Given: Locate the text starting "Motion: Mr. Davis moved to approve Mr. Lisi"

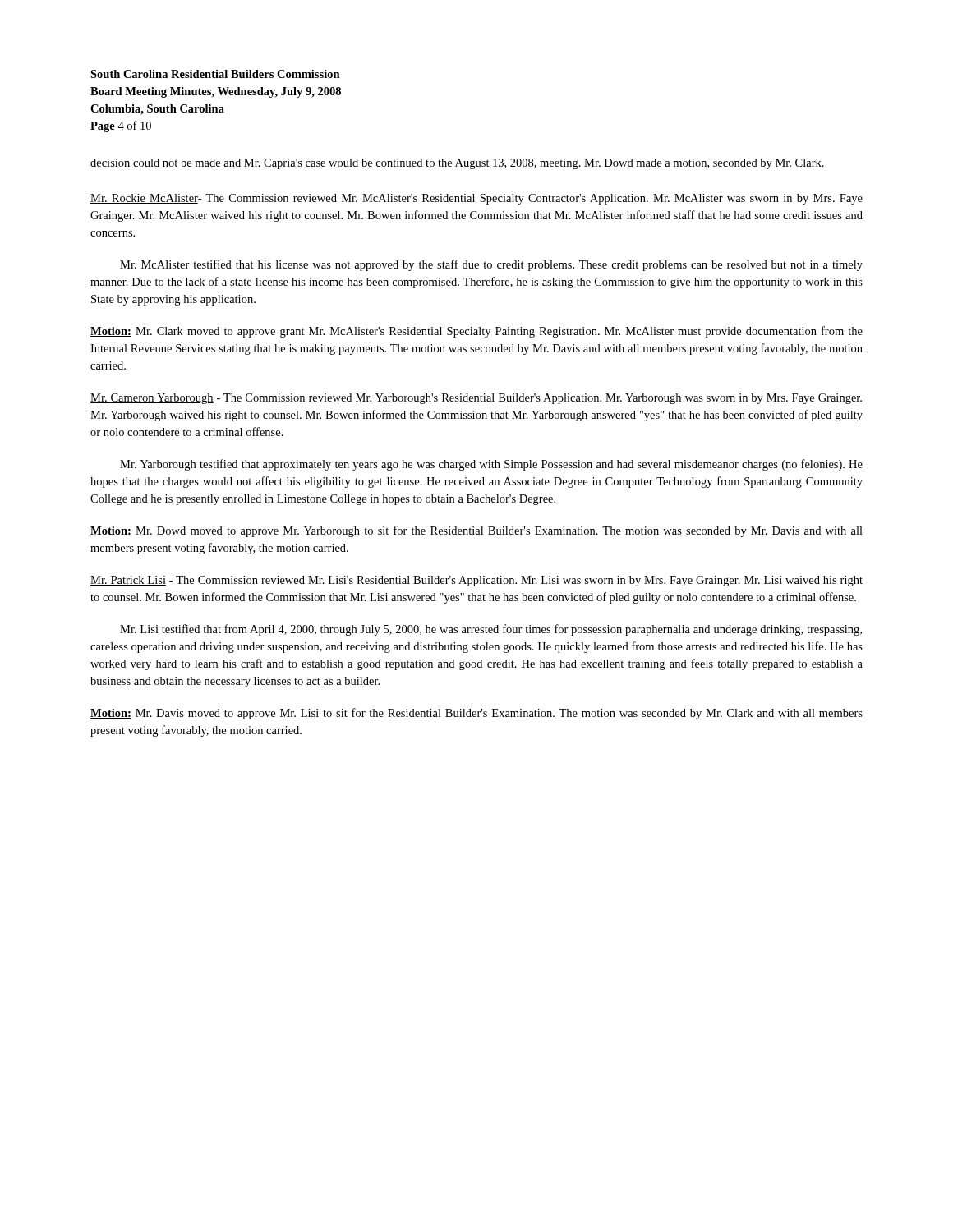Looking at the screenshot, I should pyautogui.click(x=476, y=722).
